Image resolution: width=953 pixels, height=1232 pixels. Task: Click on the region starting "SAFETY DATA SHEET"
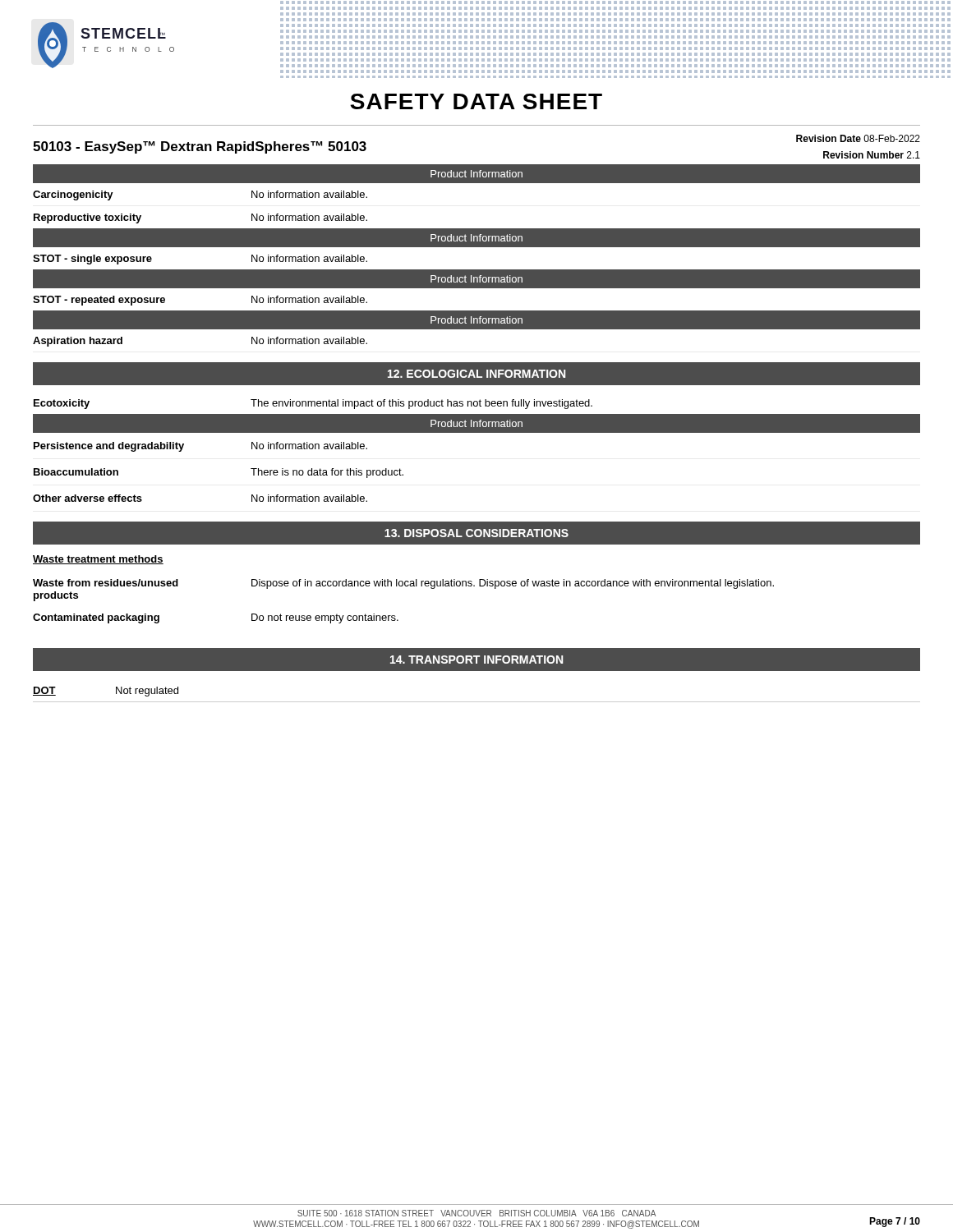[x=476, y=101]
